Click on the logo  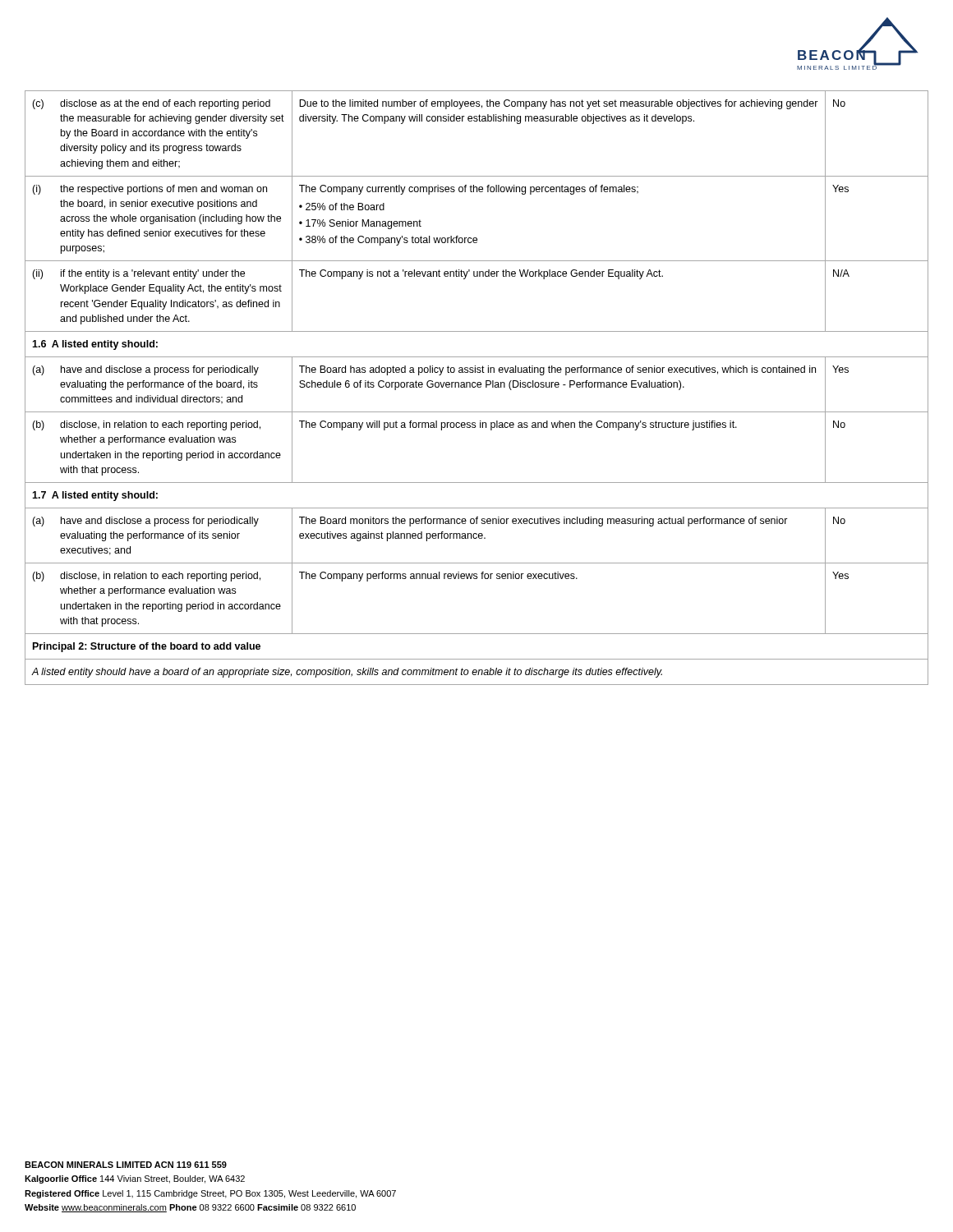click(863, 45)
